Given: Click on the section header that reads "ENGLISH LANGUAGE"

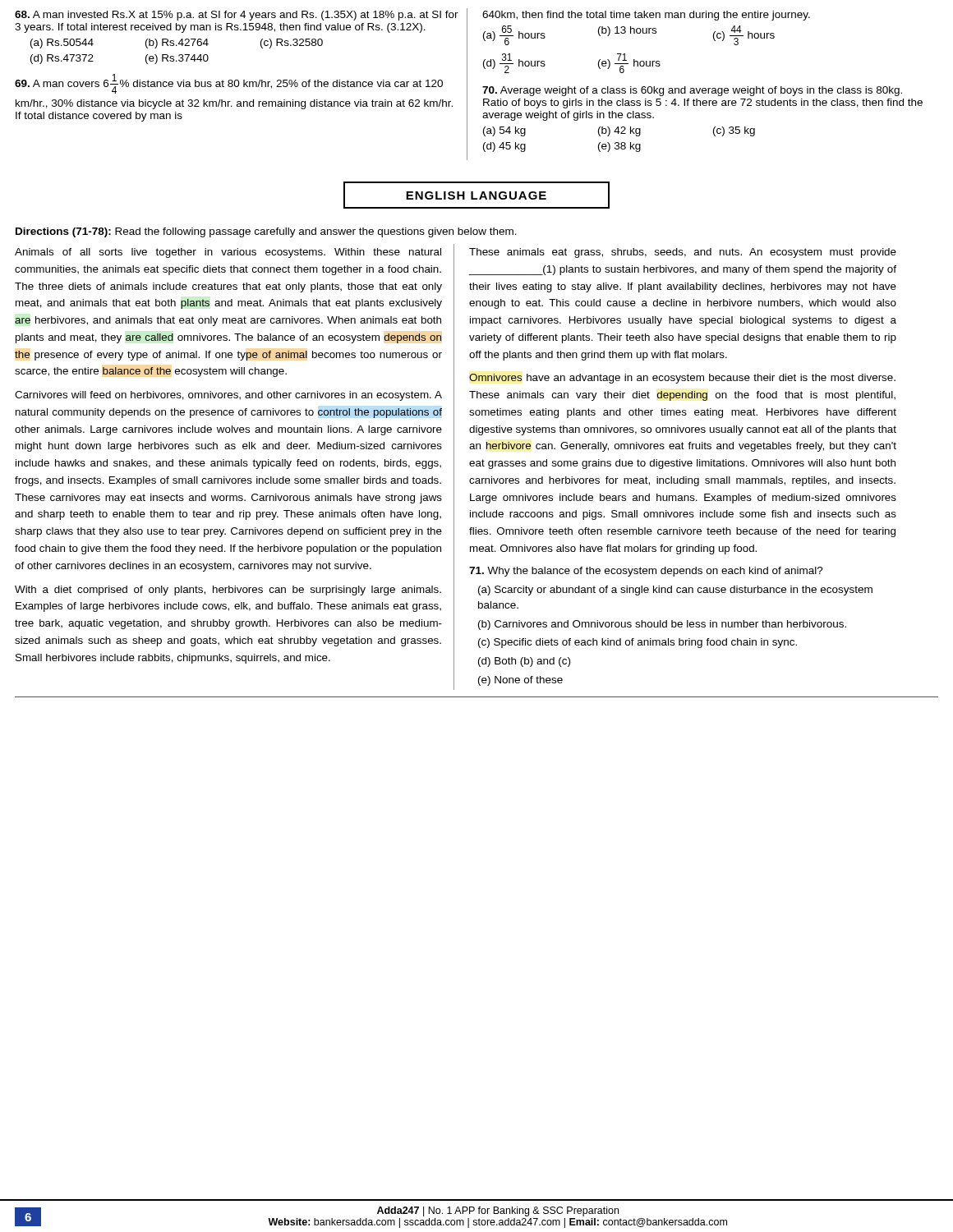Looking at the screenshot, I should (x=476, y=195).
